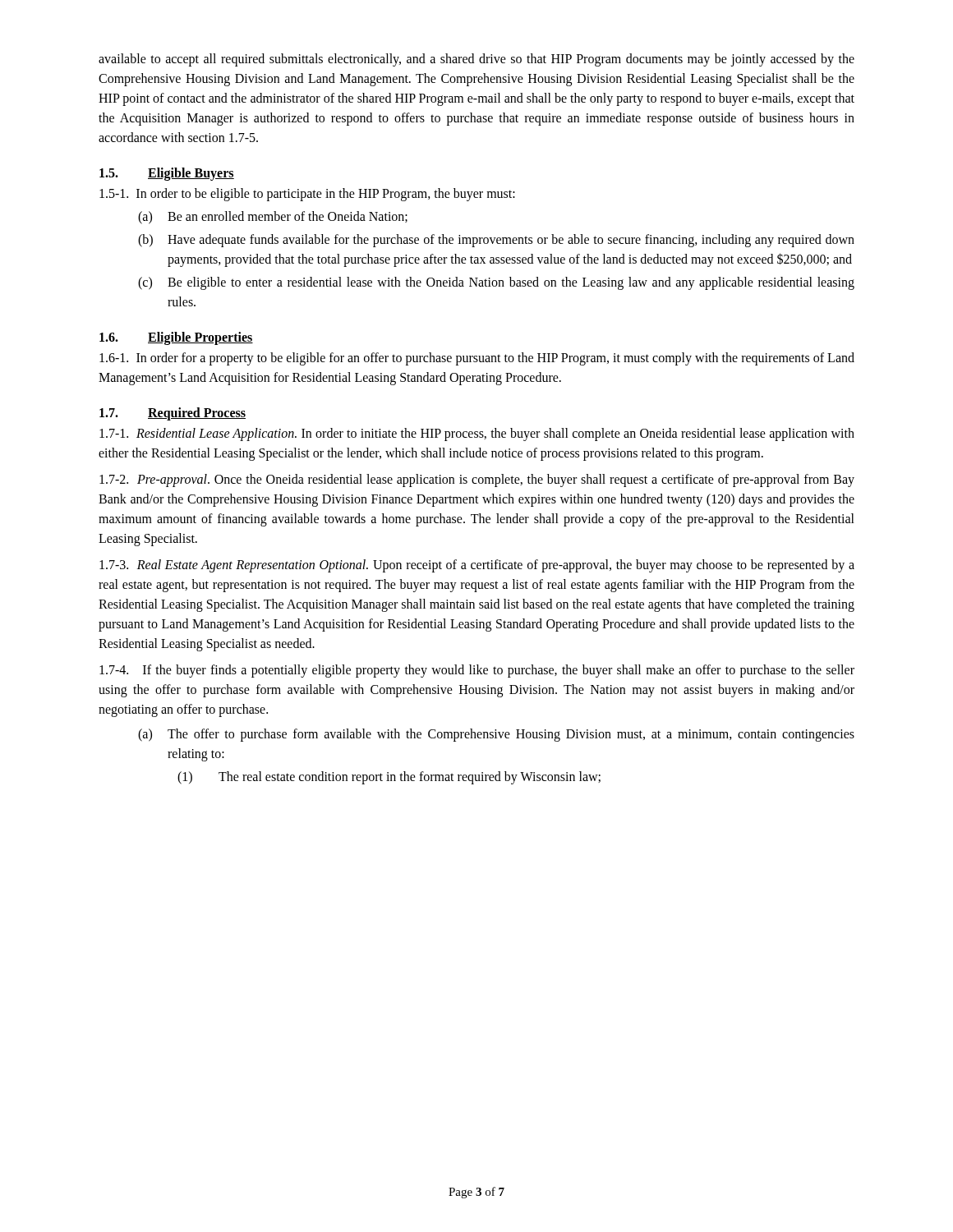Locate the list item that says "(c) Be eligible to enter a residential lease"
The width and height of the screenshot is (953, 1232).
pos(496,292)
